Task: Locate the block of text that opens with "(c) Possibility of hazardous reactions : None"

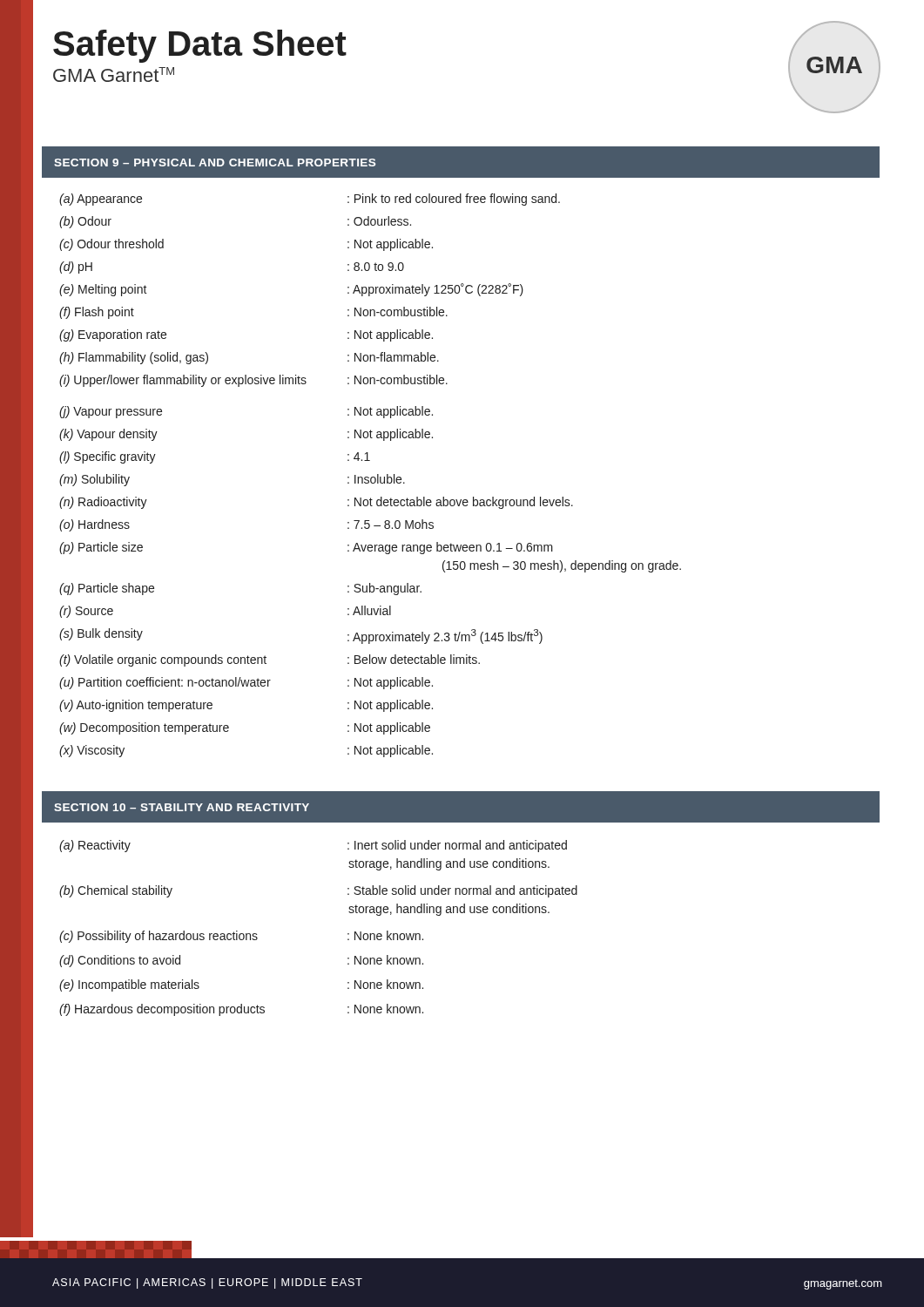Action: 242,936
